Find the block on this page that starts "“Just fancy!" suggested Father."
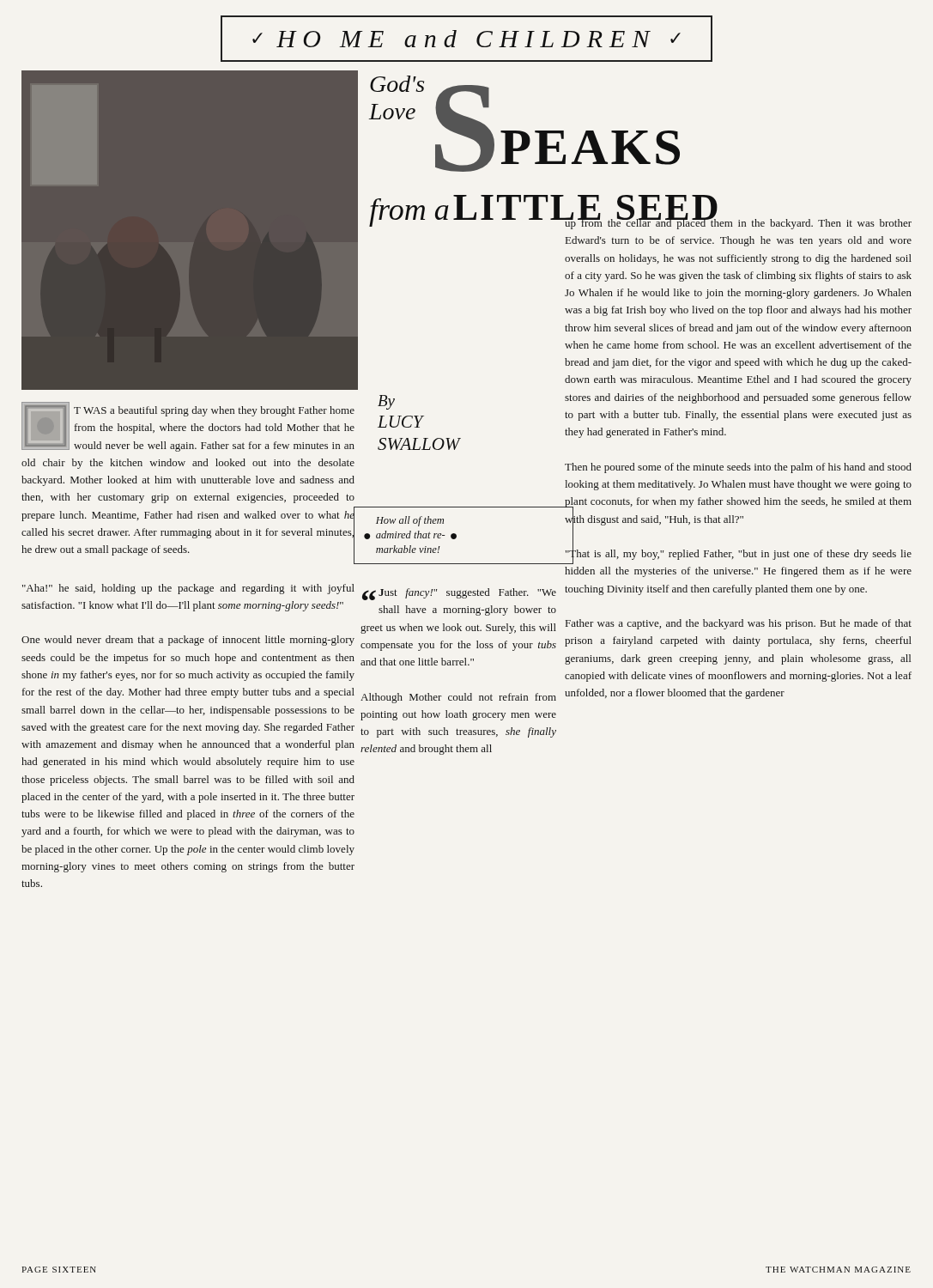 pyautogui.click(x=458, y=670)
